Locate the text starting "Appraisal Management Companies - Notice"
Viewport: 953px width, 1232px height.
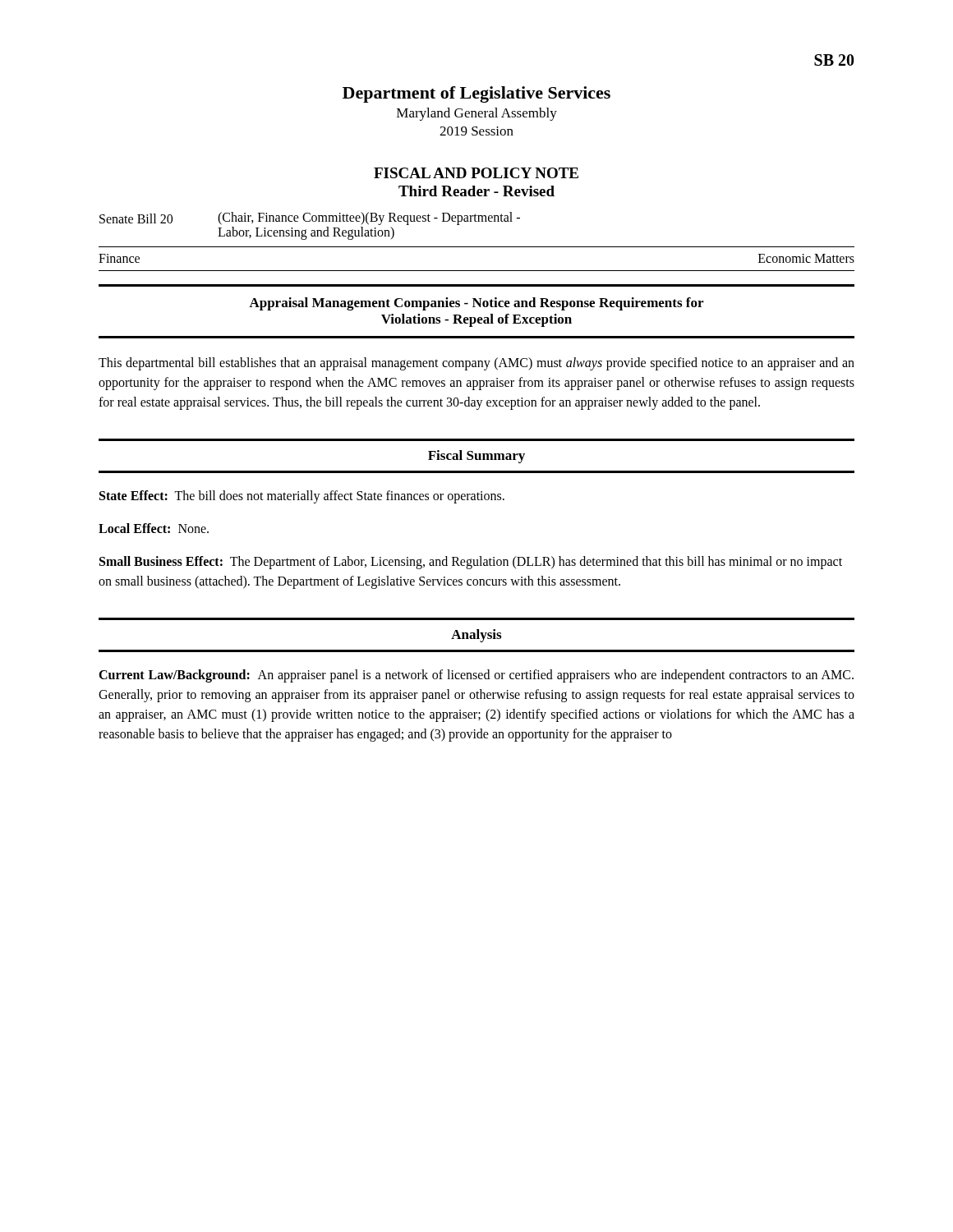476,311
